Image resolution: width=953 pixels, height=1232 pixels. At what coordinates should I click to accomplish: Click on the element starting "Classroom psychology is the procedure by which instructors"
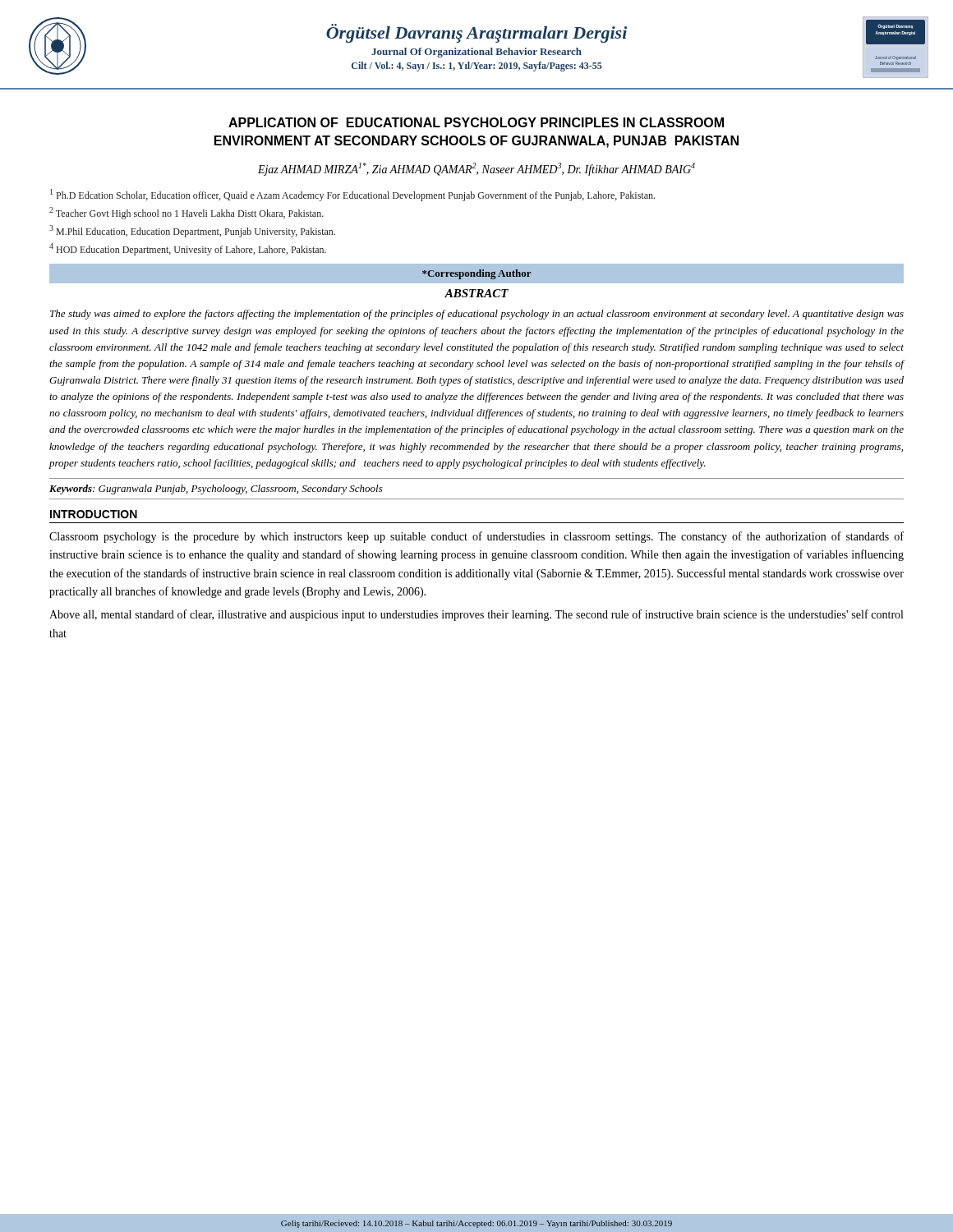click(476, 564)
